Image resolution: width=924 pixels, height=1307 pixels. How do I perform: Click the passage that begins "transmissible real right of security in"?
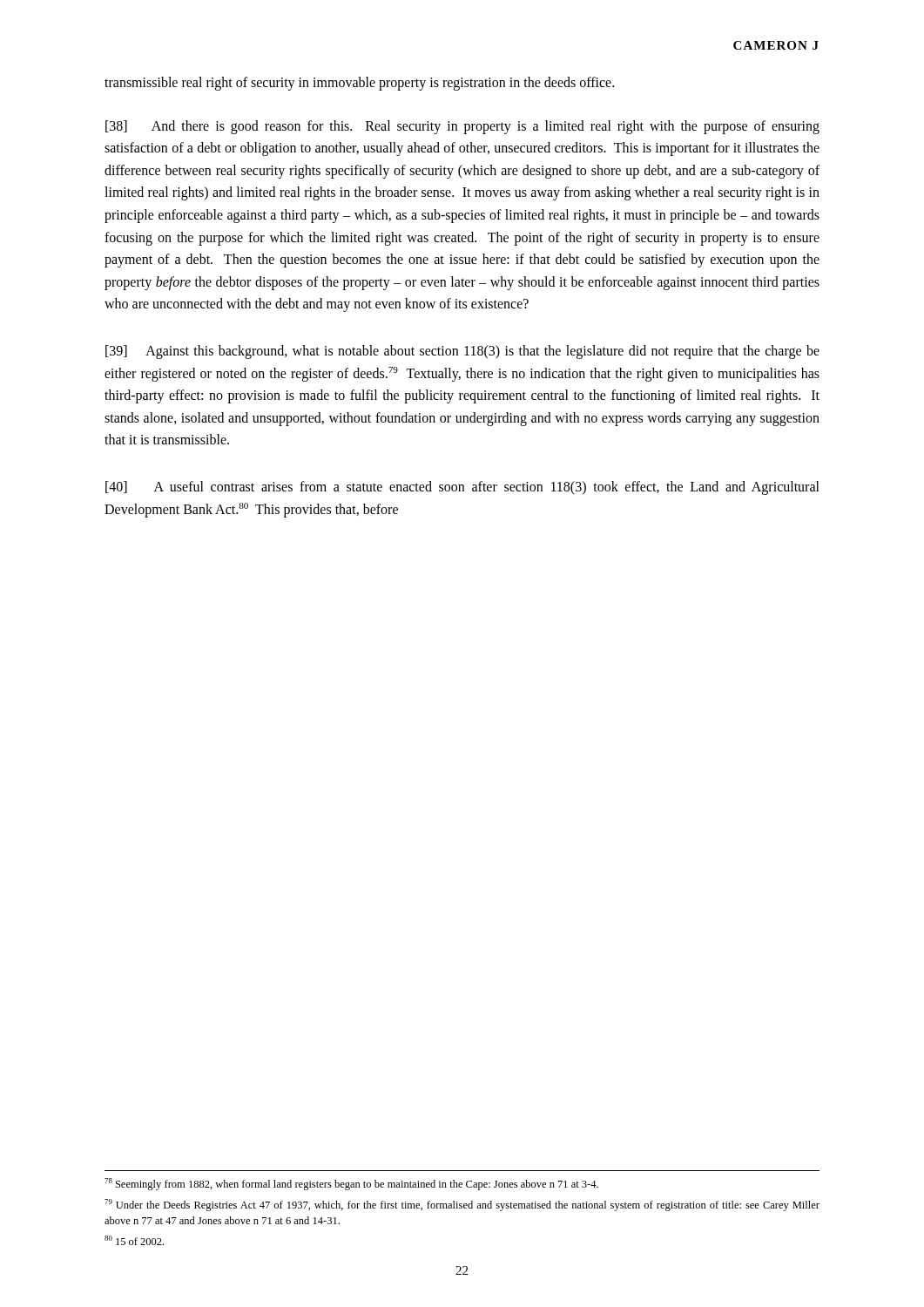pos(360,82)
